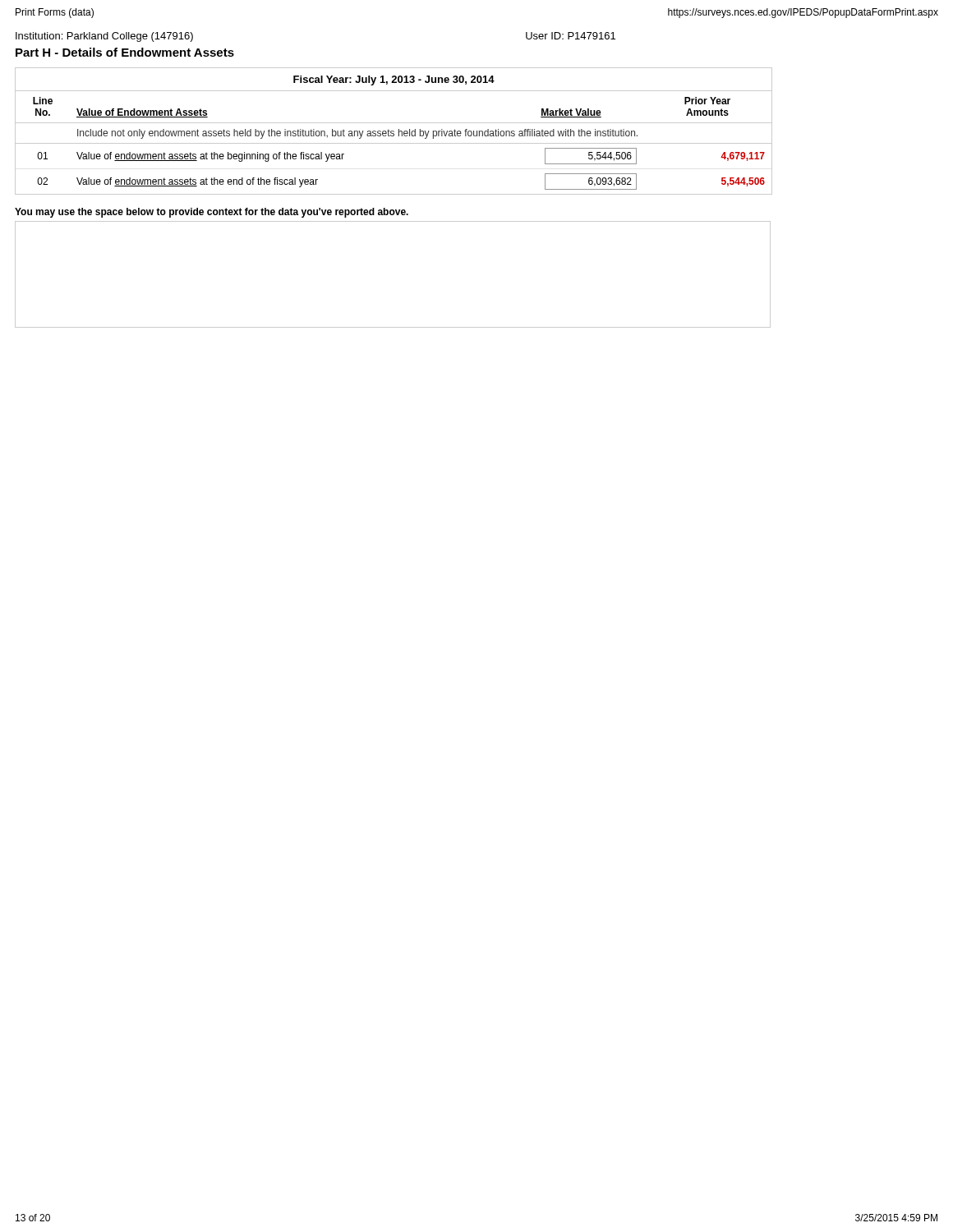Find the table that mentions "Value of endowment"
This screenshot has height=1232, width=953.
click(393, 131)
